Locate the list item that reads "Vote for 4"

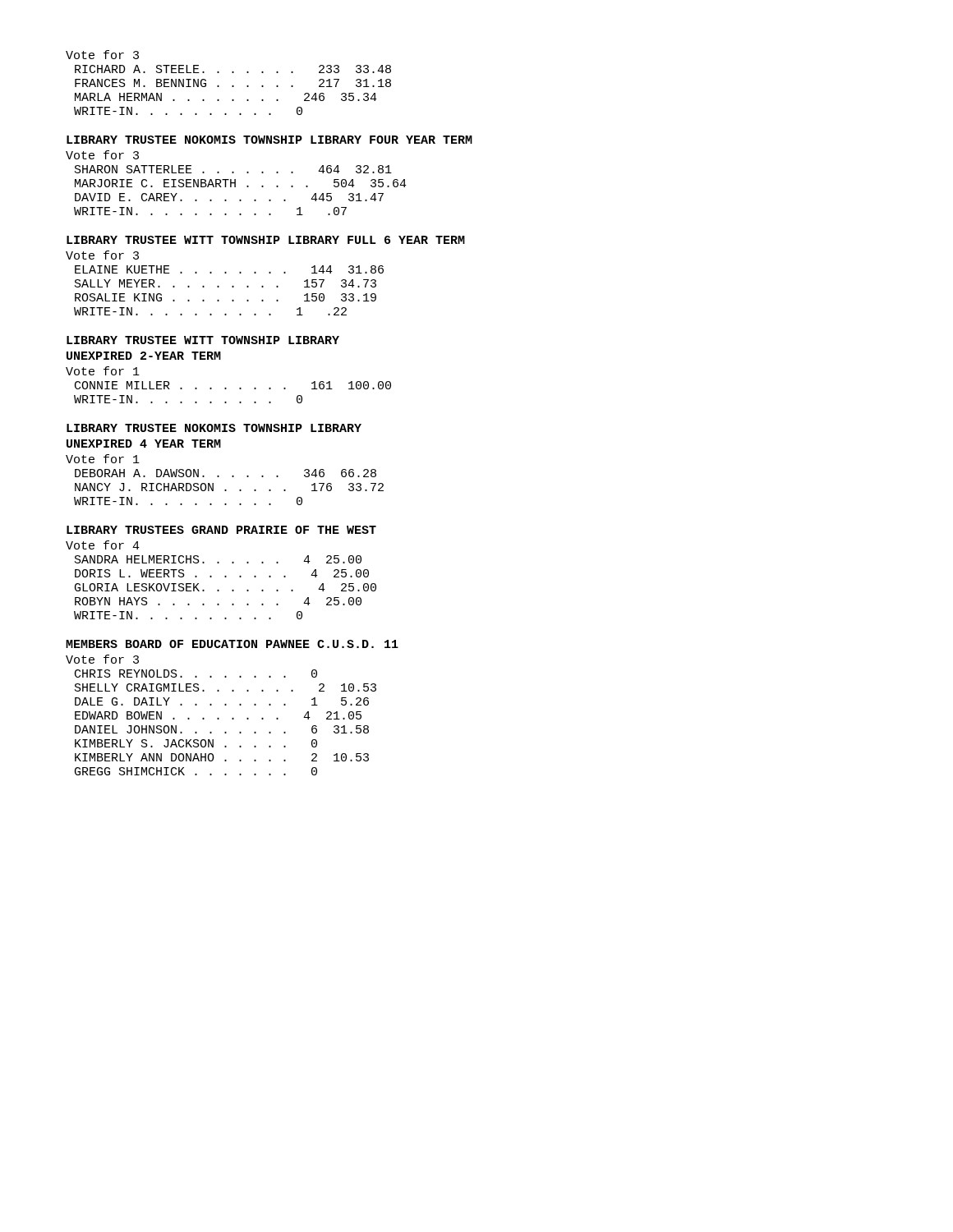[103, 547]
